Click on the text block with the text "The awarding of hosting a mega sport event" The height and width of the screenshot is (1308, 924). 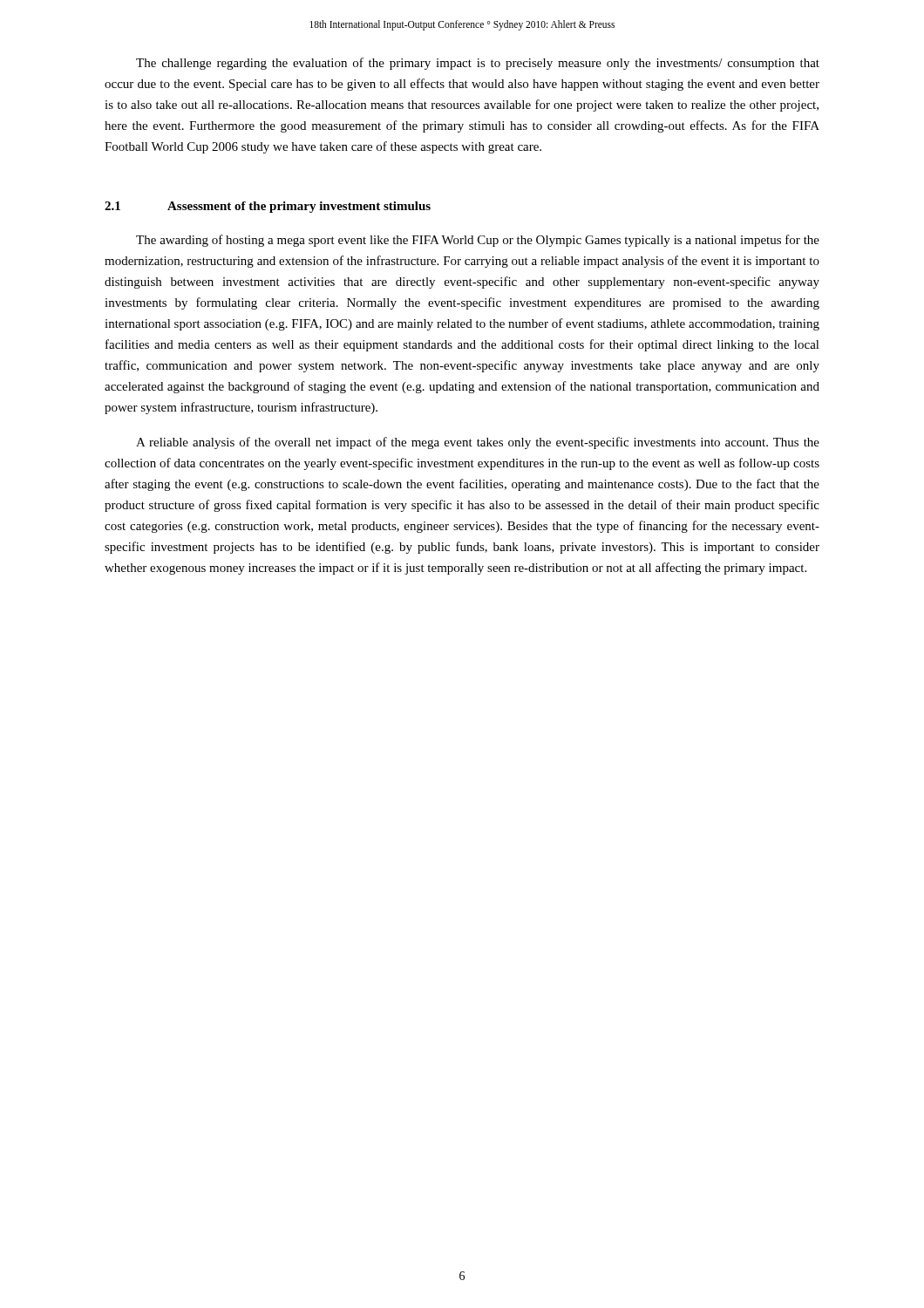(462, 323)
